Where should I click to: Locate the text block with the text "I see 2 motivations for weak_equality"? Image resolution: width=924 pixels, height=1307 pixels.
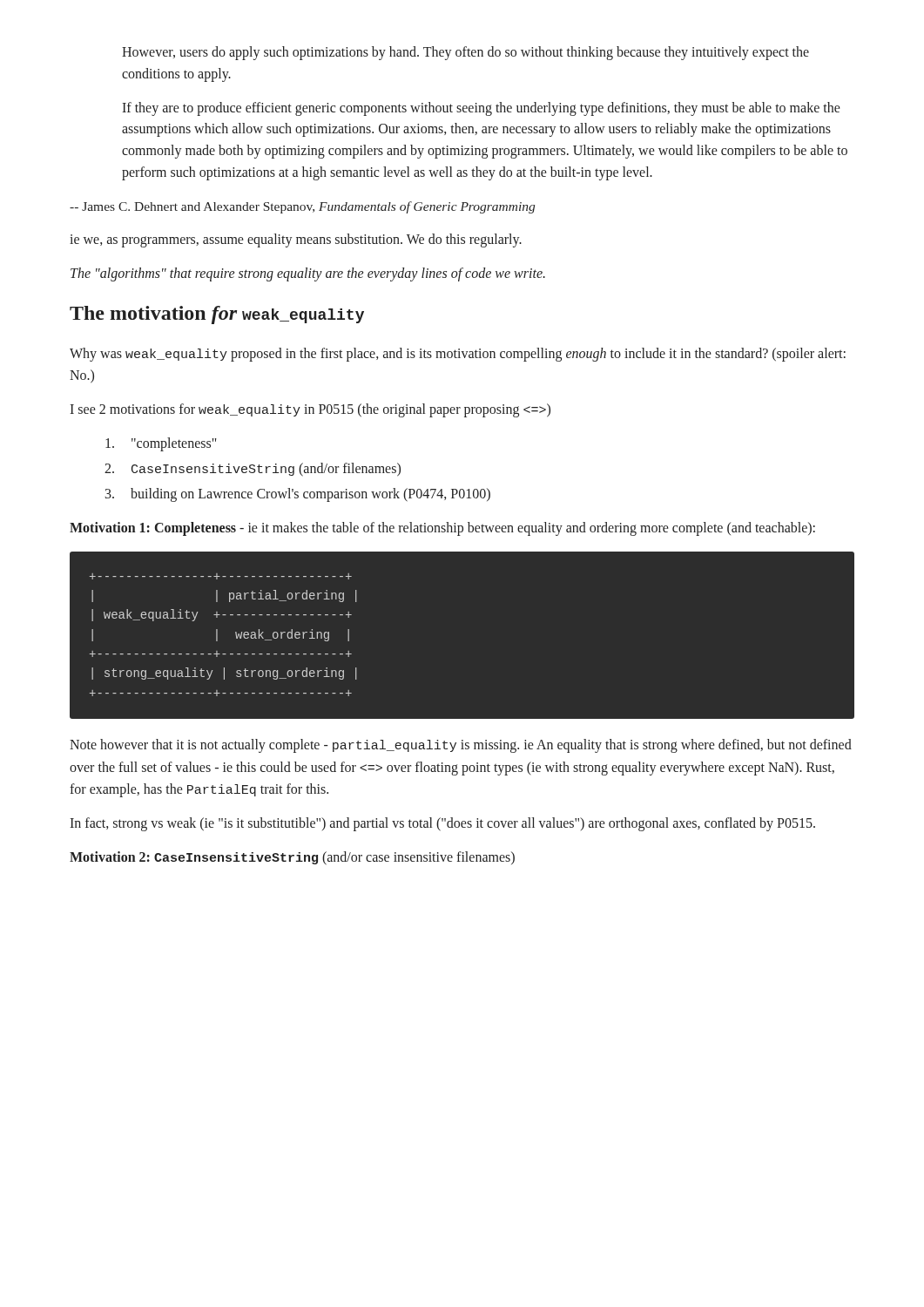pyautogui.click(x=462, y=410)
